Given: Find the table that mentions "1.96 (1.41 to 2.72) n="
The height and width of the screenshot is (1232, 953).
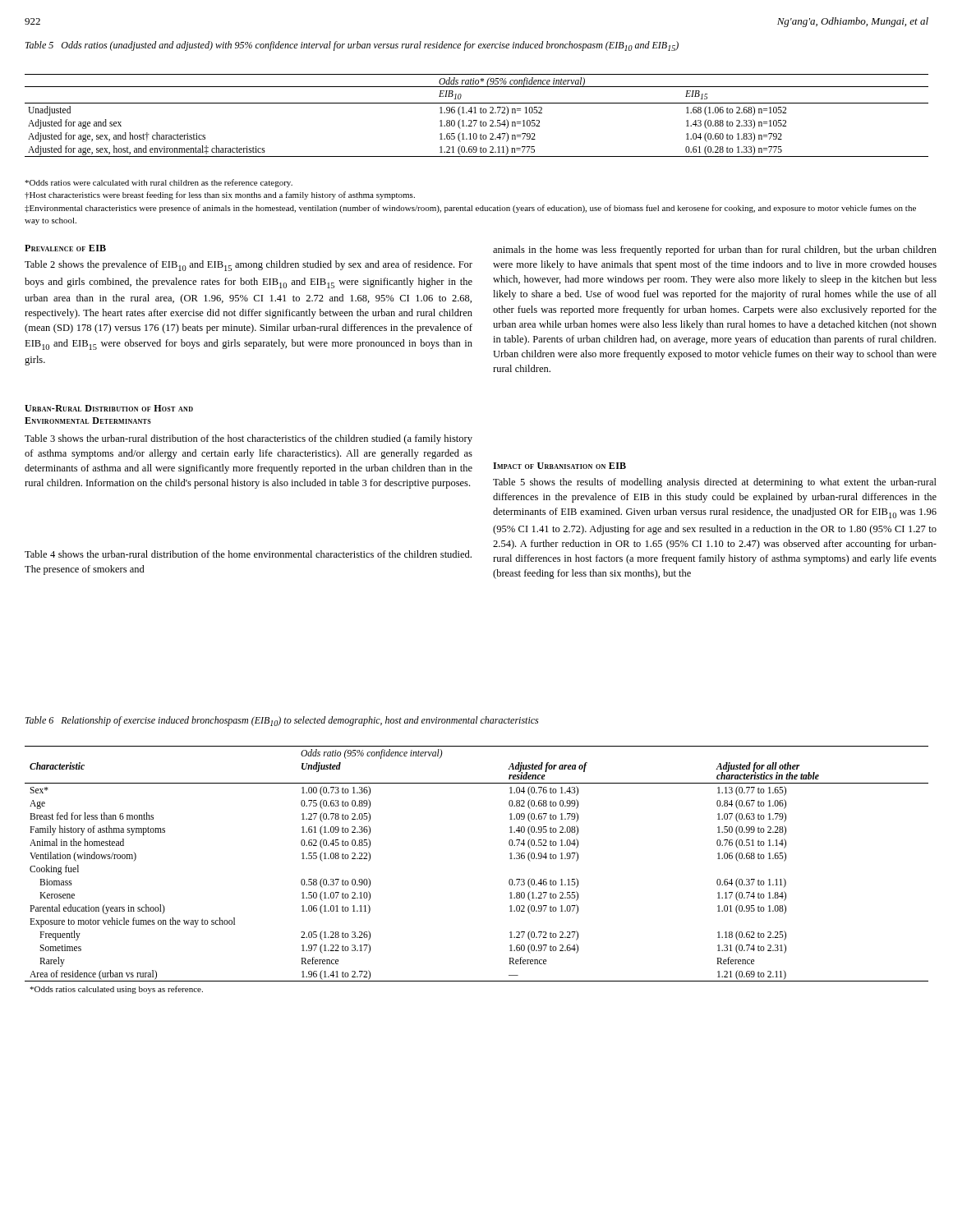Looking at the screenshot, I should click(476, 117).
